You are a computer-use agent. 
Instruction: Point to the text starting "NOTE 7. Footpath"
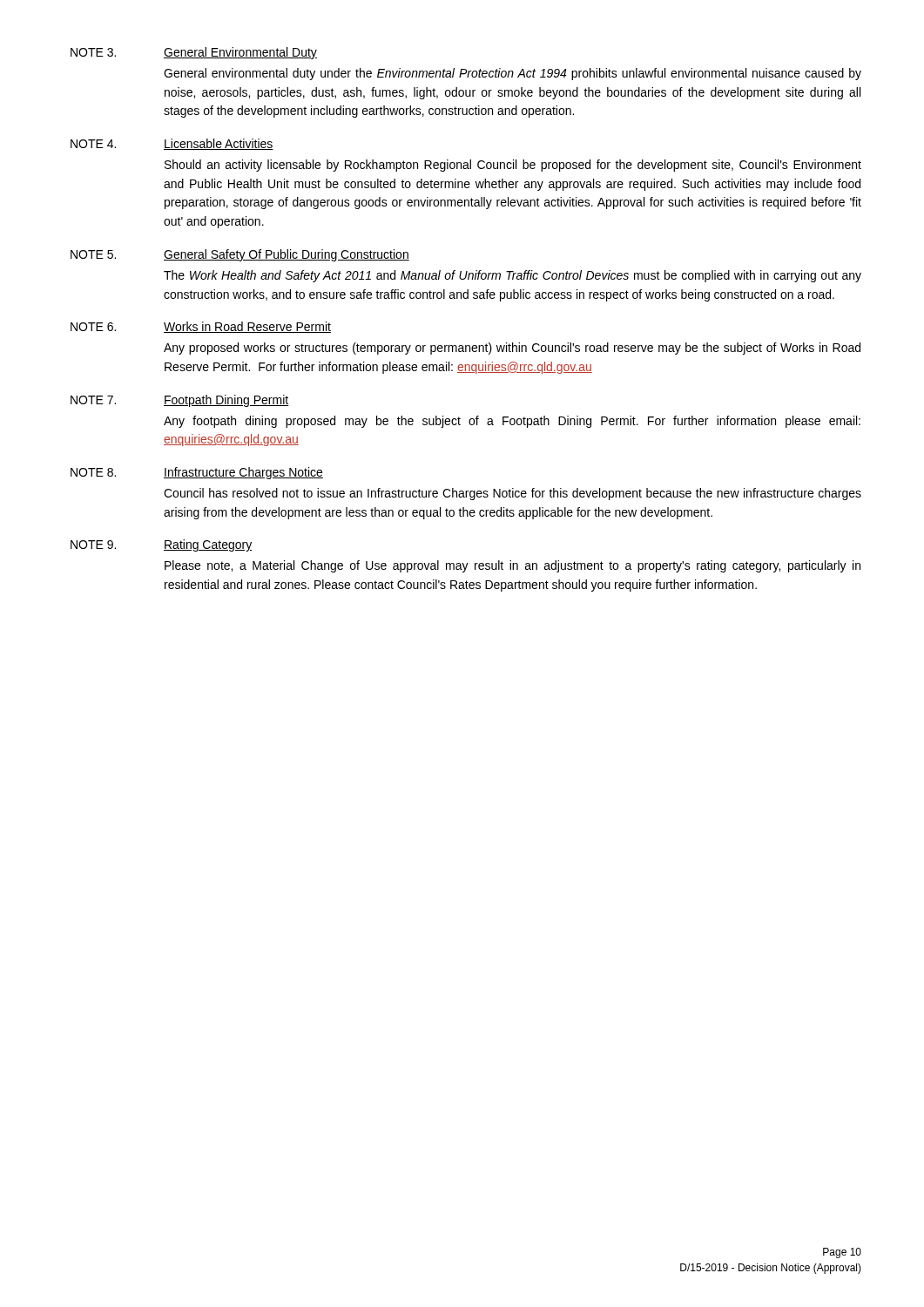(465, 421)
